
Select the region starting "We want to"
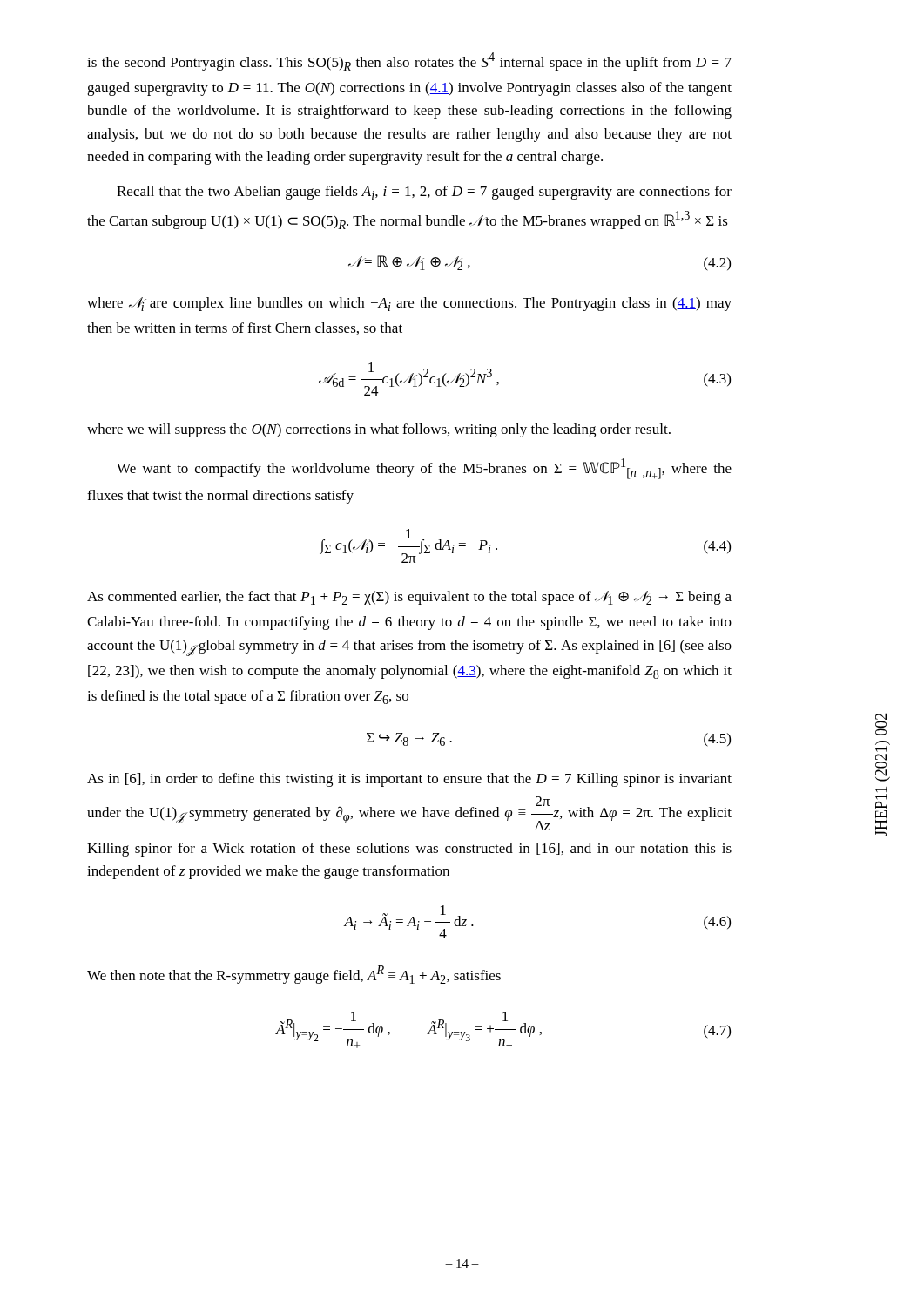click(x=409, y=481)
